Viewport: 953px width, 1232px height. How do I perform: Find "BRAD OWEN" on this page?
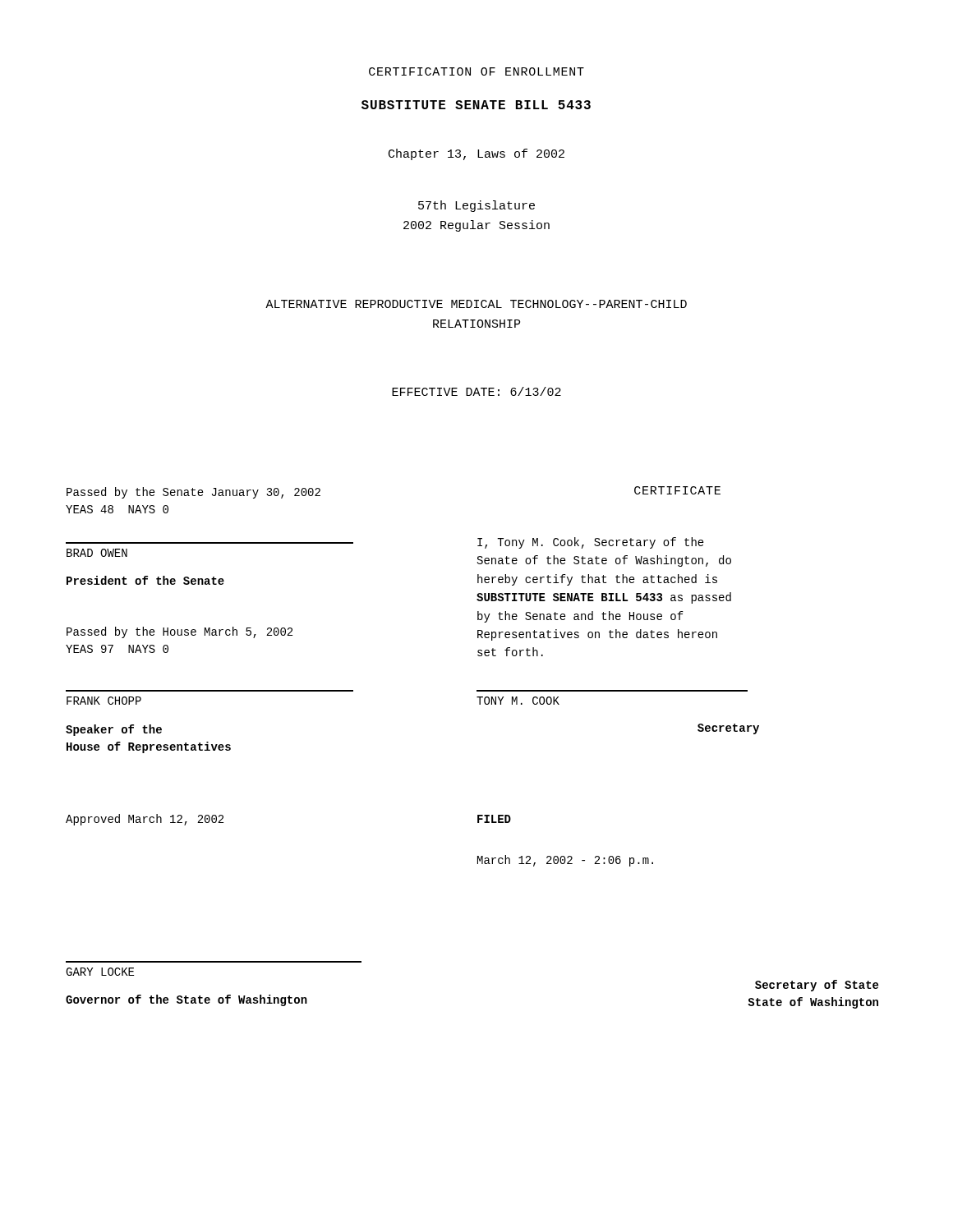[x=210, y=551]
